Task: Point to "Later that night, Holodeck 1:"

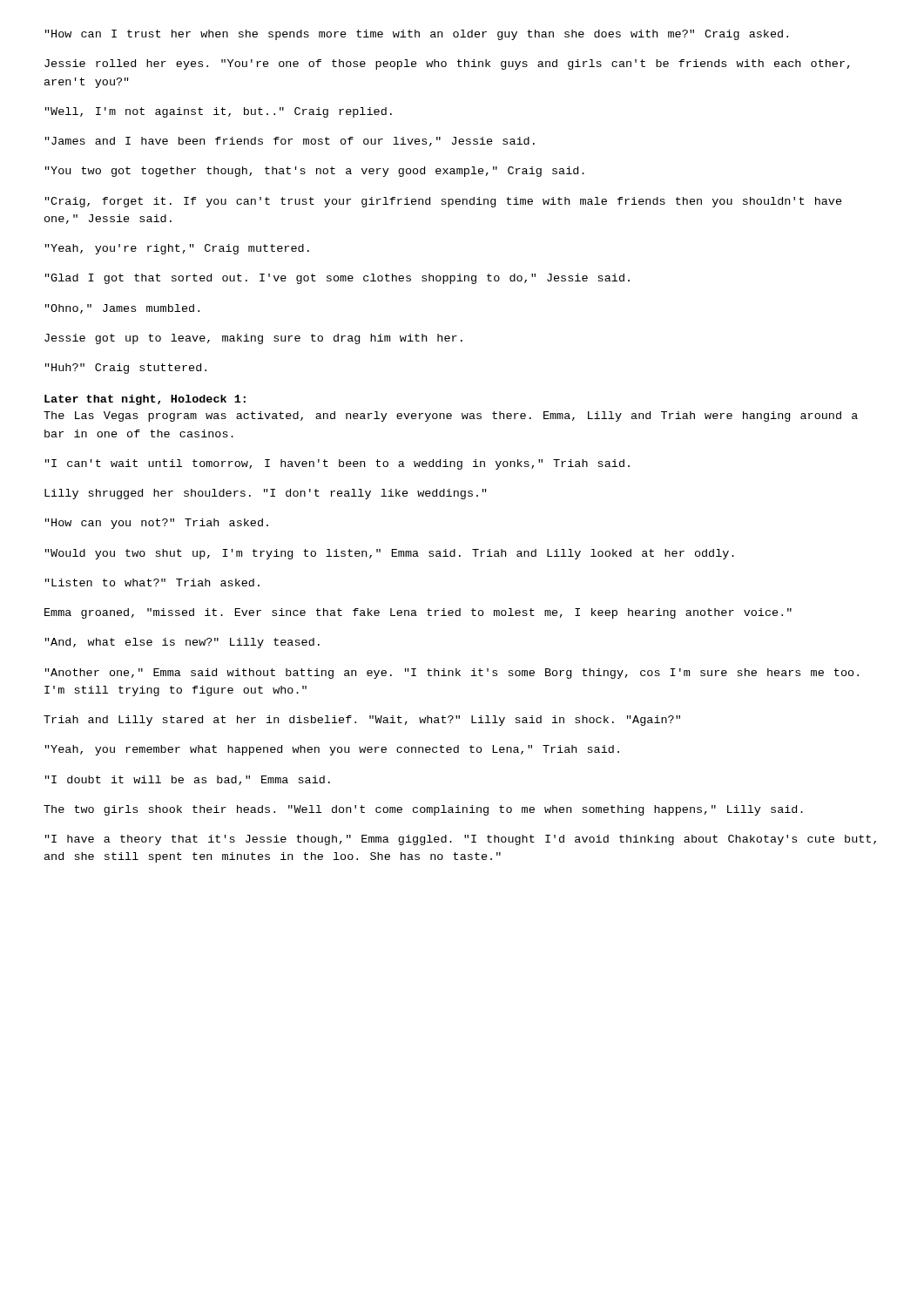Action: 146,400
